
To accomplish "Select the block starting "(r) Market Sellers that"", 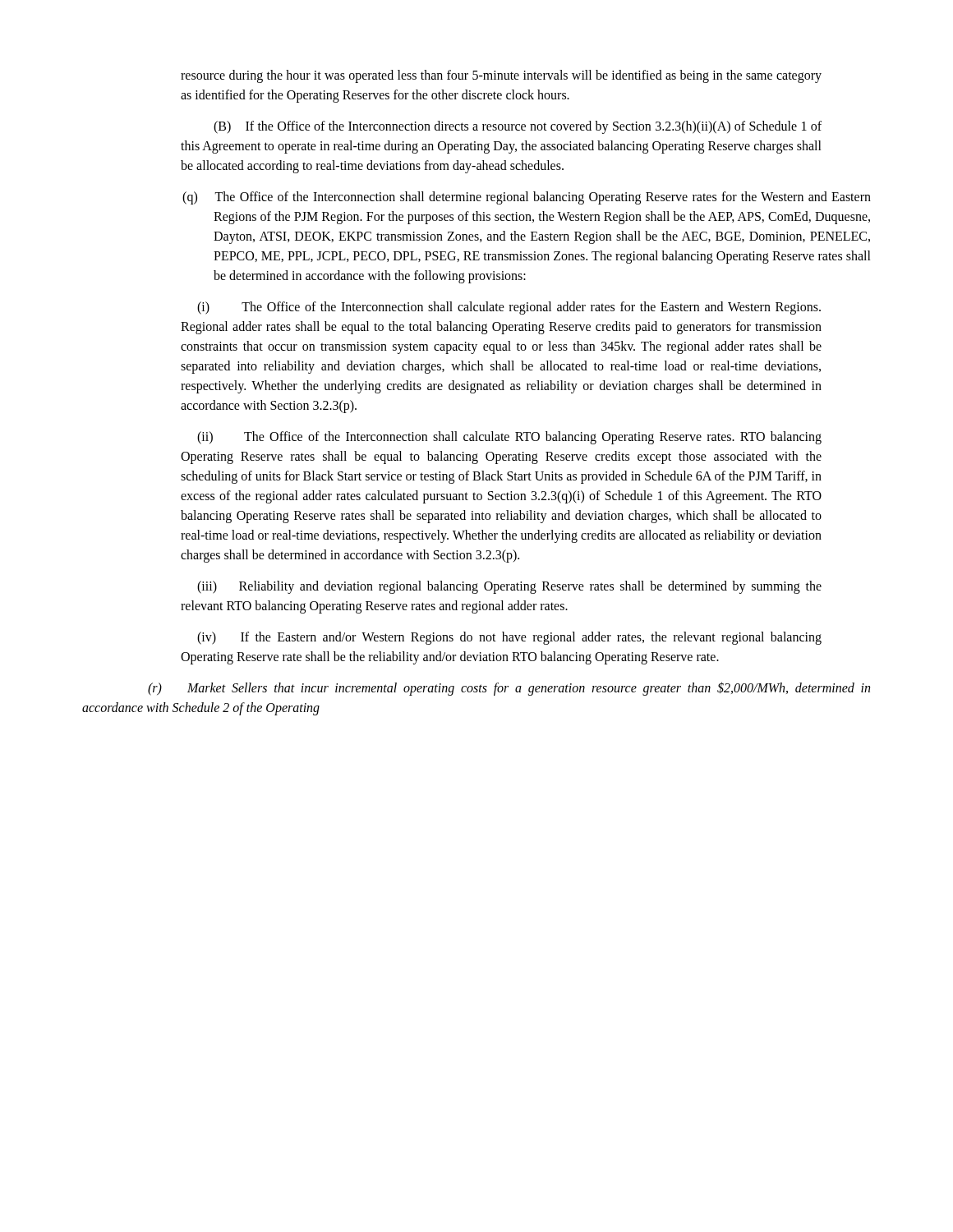I will (476, 698).
